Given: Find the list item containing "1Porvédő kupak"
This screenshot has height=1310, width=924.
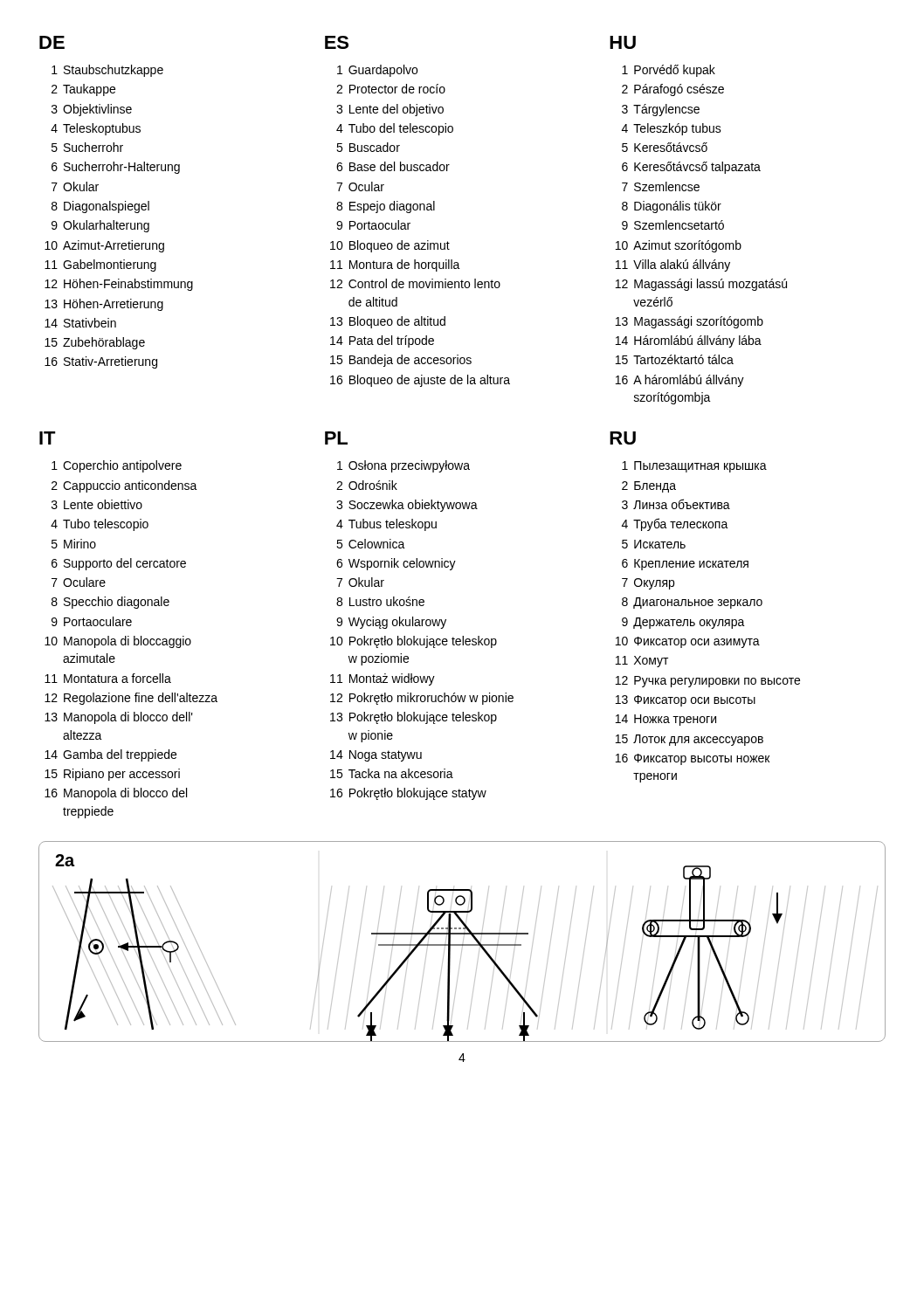Looking at the screenshot, I should 669,71.
